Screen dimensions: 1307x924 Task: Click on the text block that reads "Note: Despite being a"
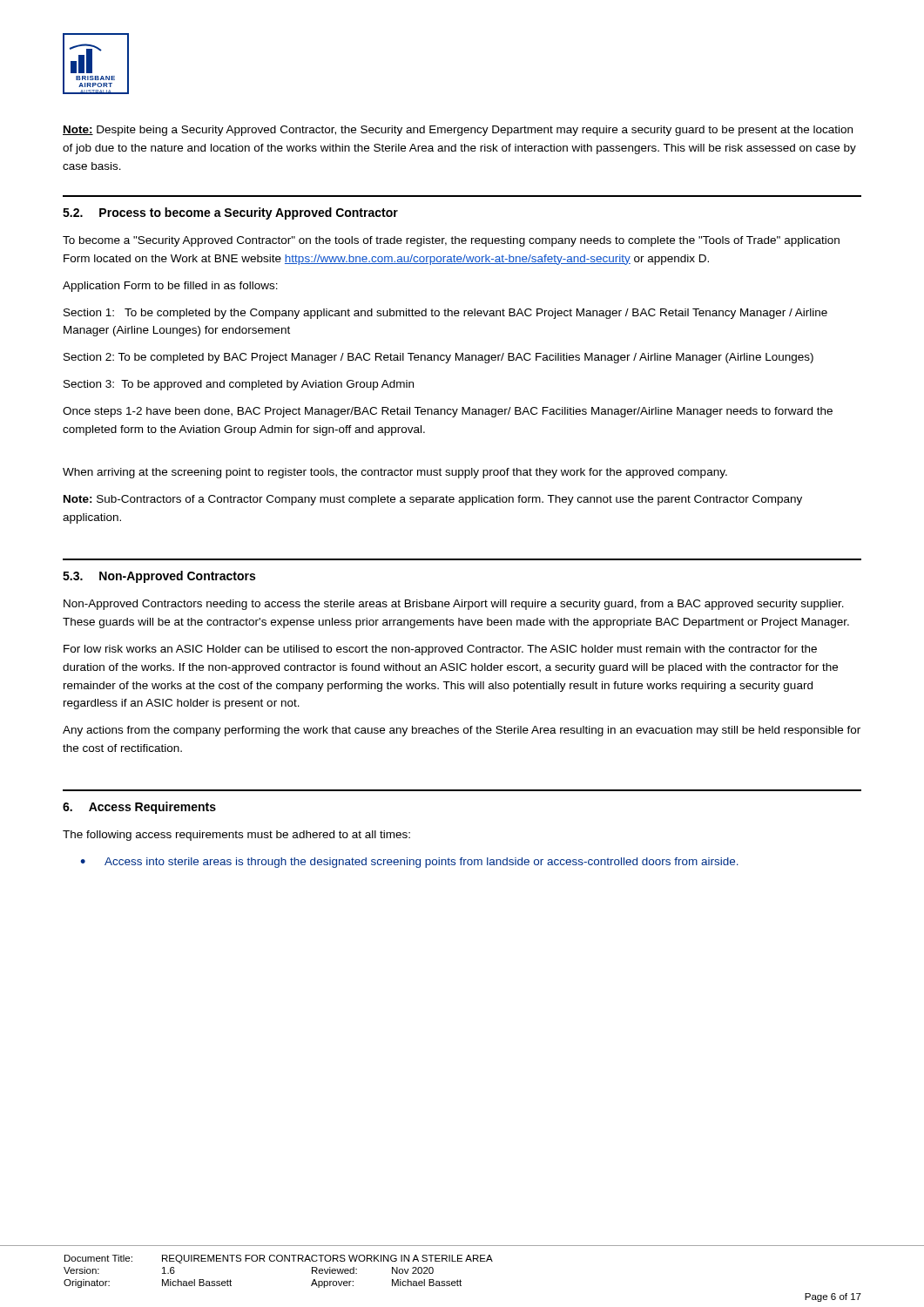tap(459, 148)
